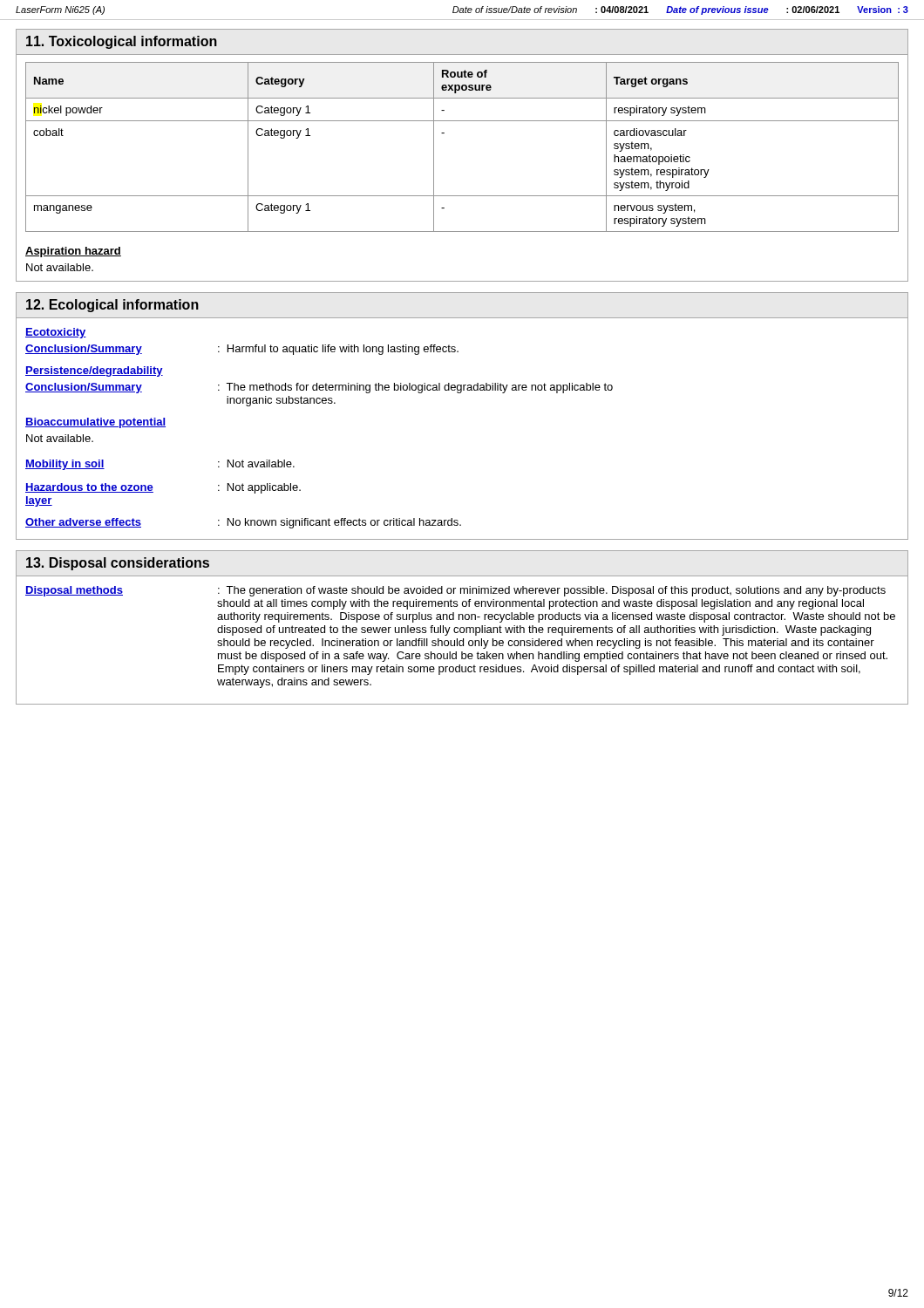Viewport: 924px width, 1308px height.
Task: Point to the passage starting "12. Ecological information Ecotoxicity Conclusion/Summary : Harmful"
Action: (x=462, y=416)
